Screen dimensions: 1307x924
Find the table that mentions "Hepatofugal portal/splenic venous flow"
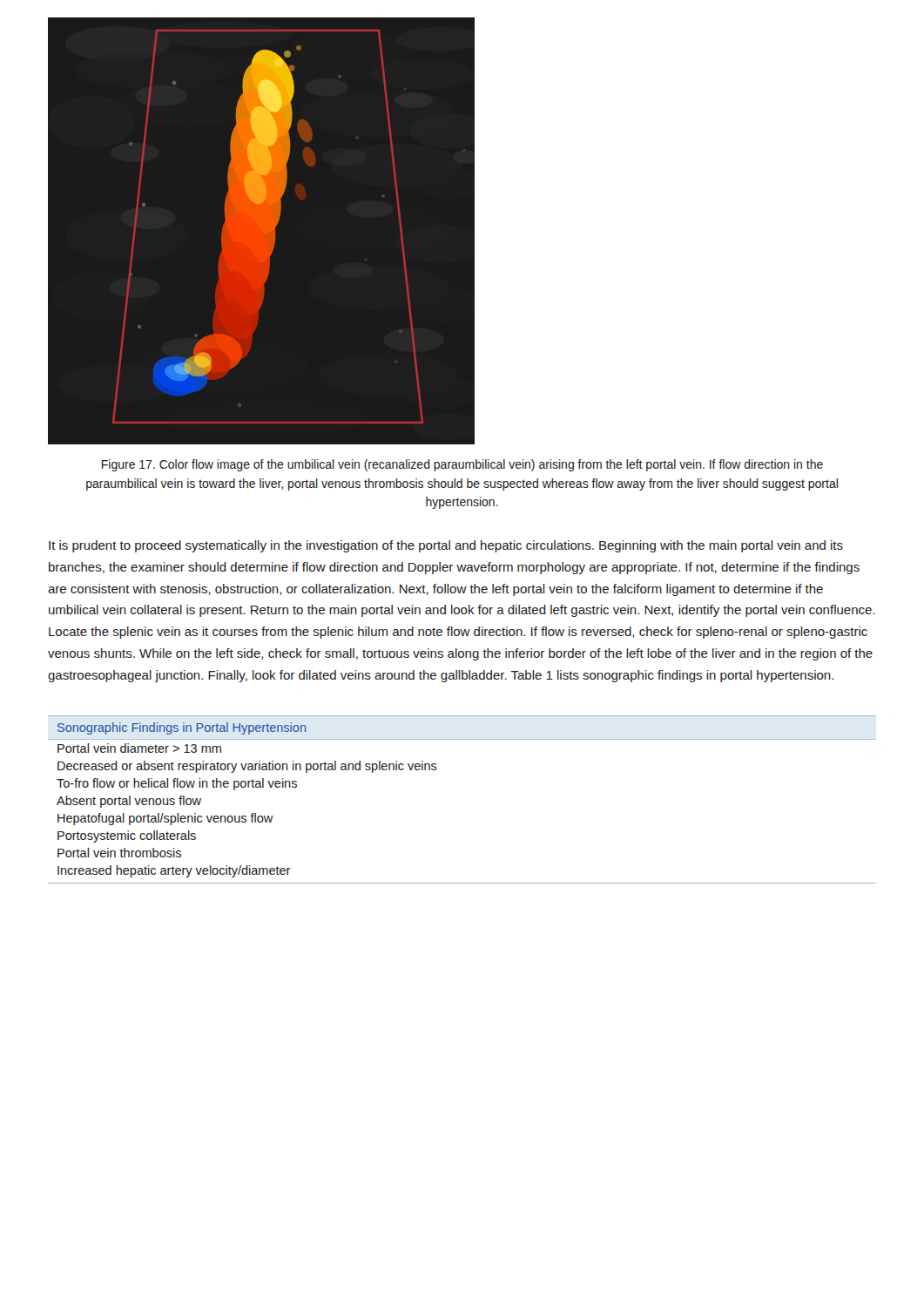click(462, 800)
